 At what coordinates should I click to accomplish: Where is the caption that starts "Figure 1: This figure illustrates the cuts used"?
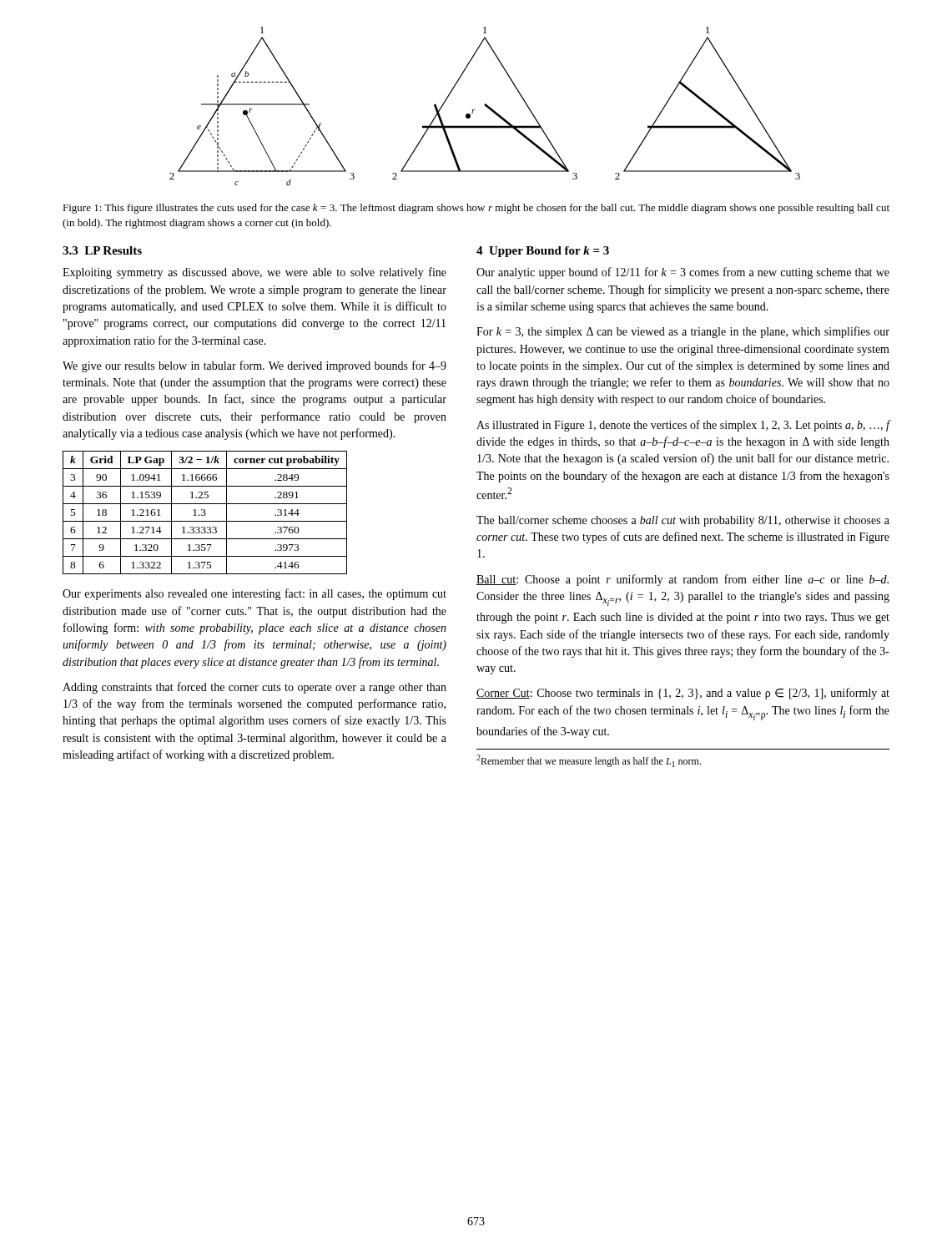476,215
